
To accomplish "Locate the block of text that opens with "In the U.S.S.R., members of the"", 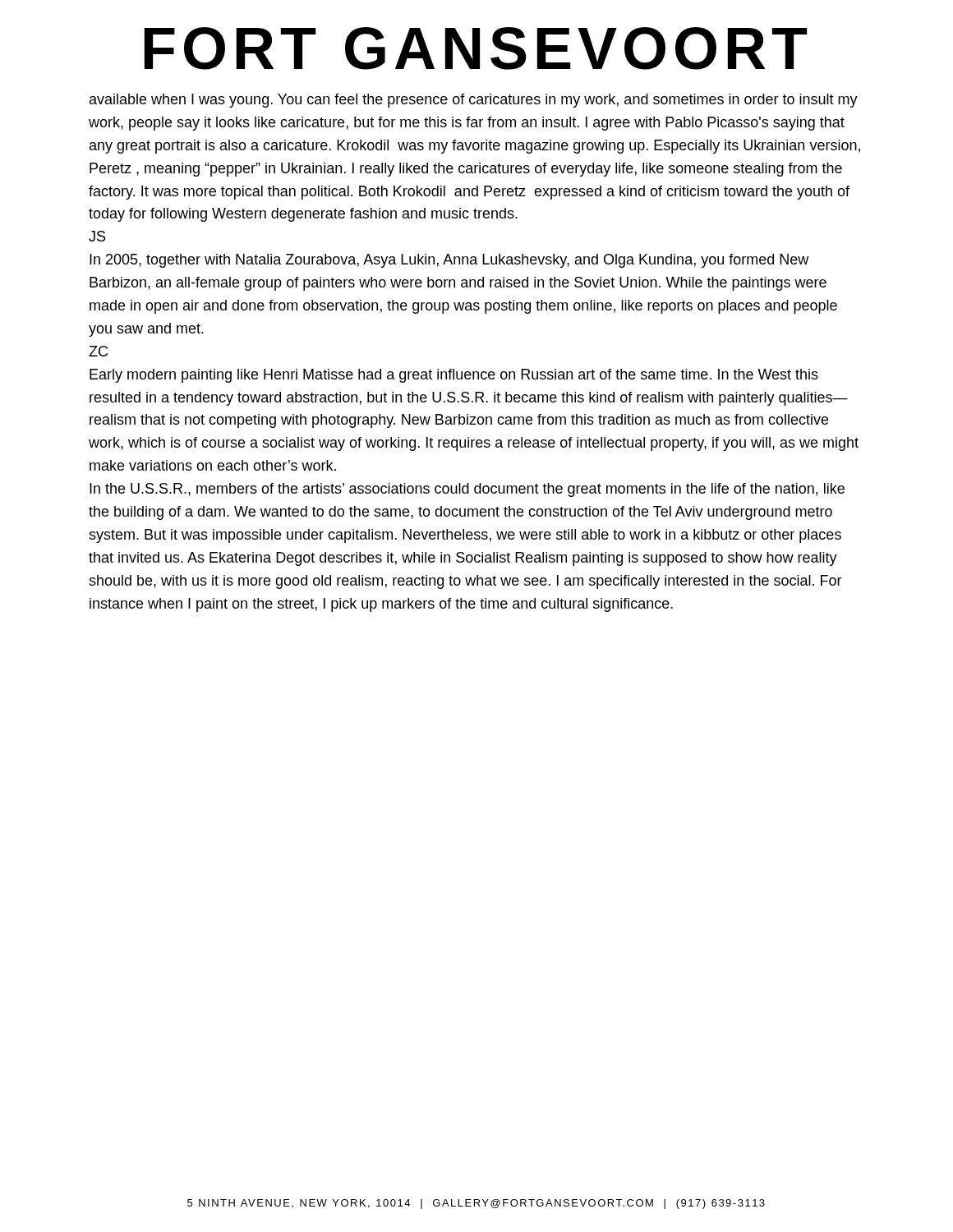I will 467,546.
